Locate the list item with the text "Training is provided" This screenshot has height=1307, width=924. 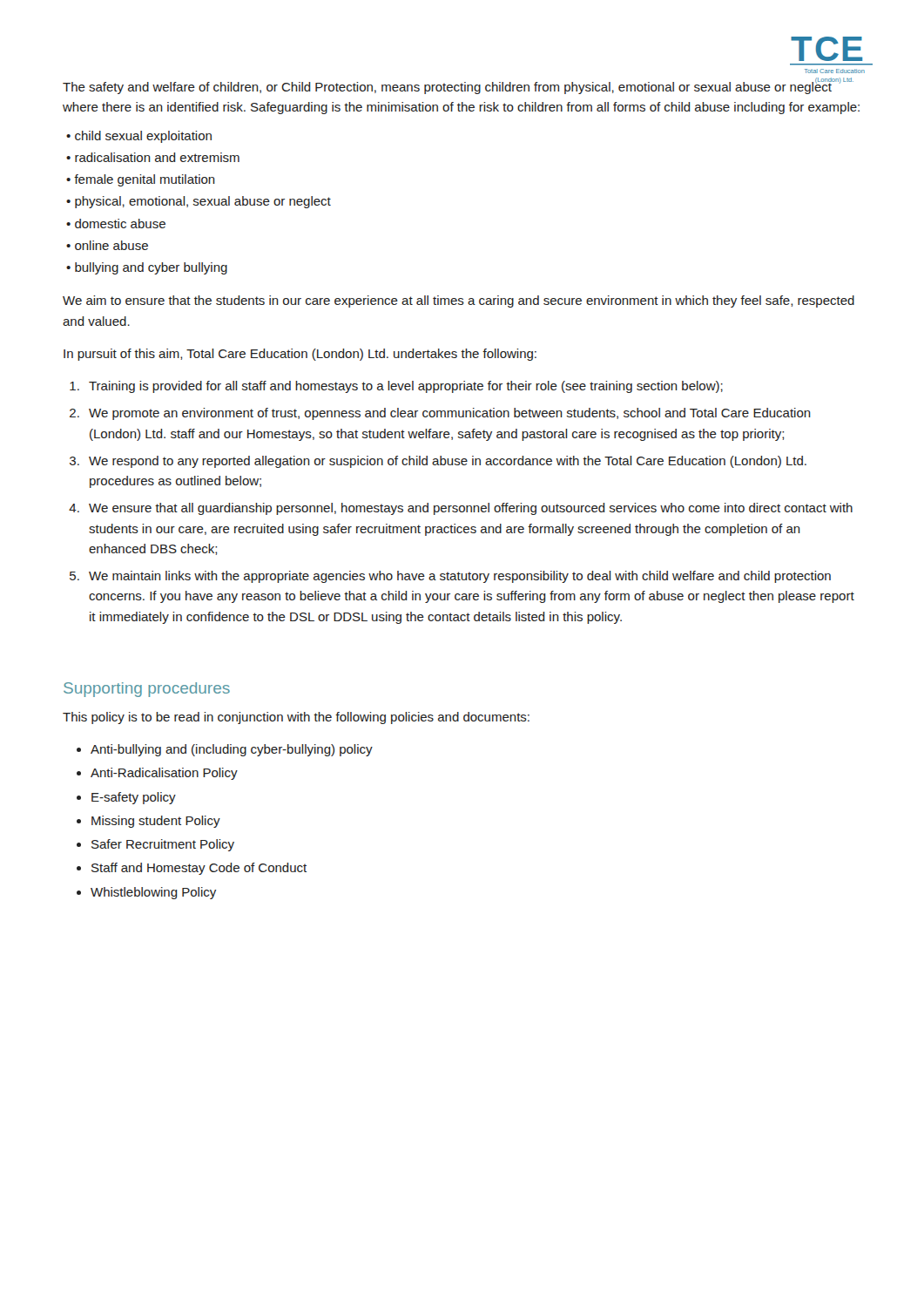[x=406, y=386]
